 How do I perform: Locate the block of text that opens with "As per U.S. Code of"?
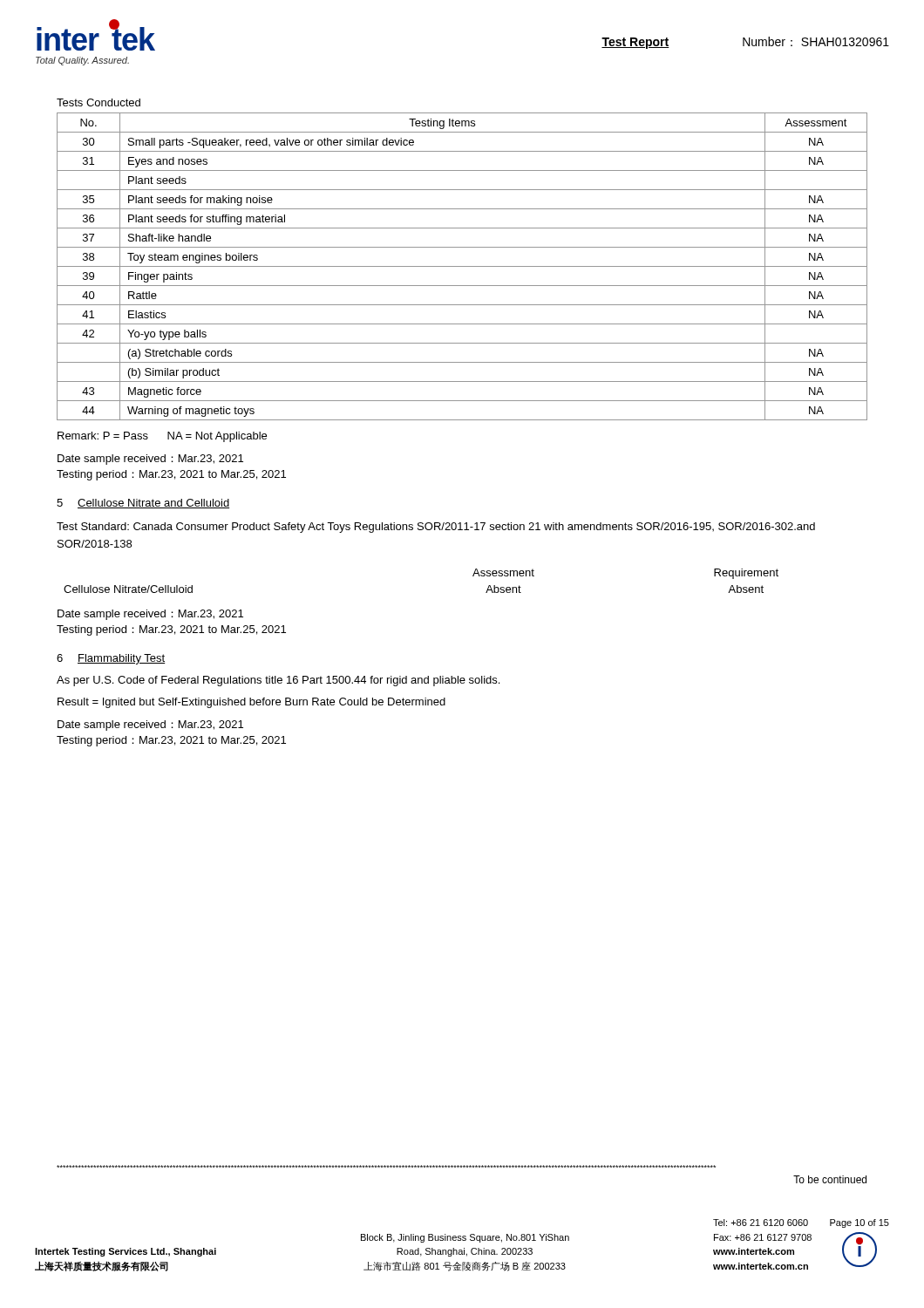pyautogui.click(x=279, y=680)
